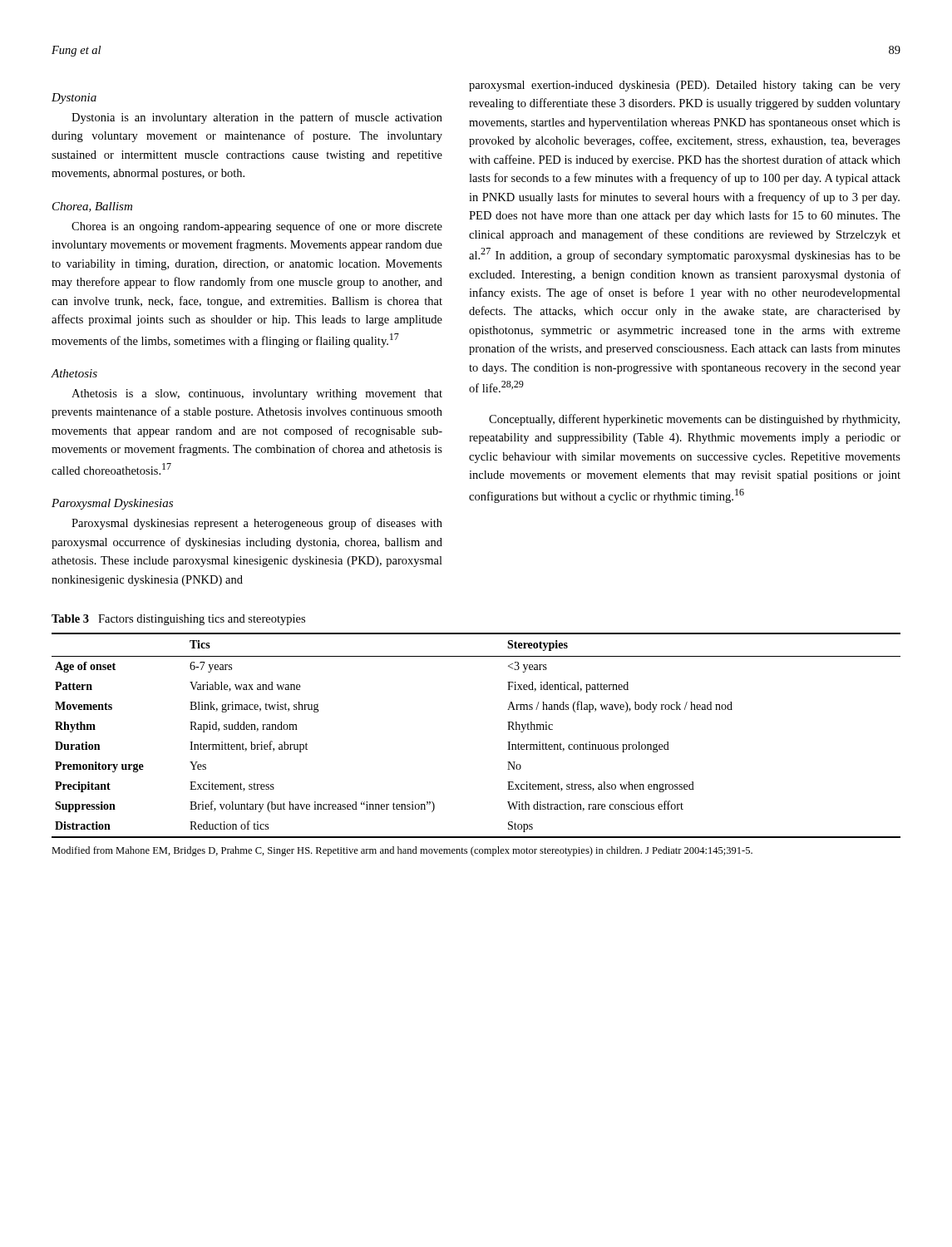Locate the block starting "Chorea is an ongoing random-appearing"
952x1247 pixels.
pos(247,283)
